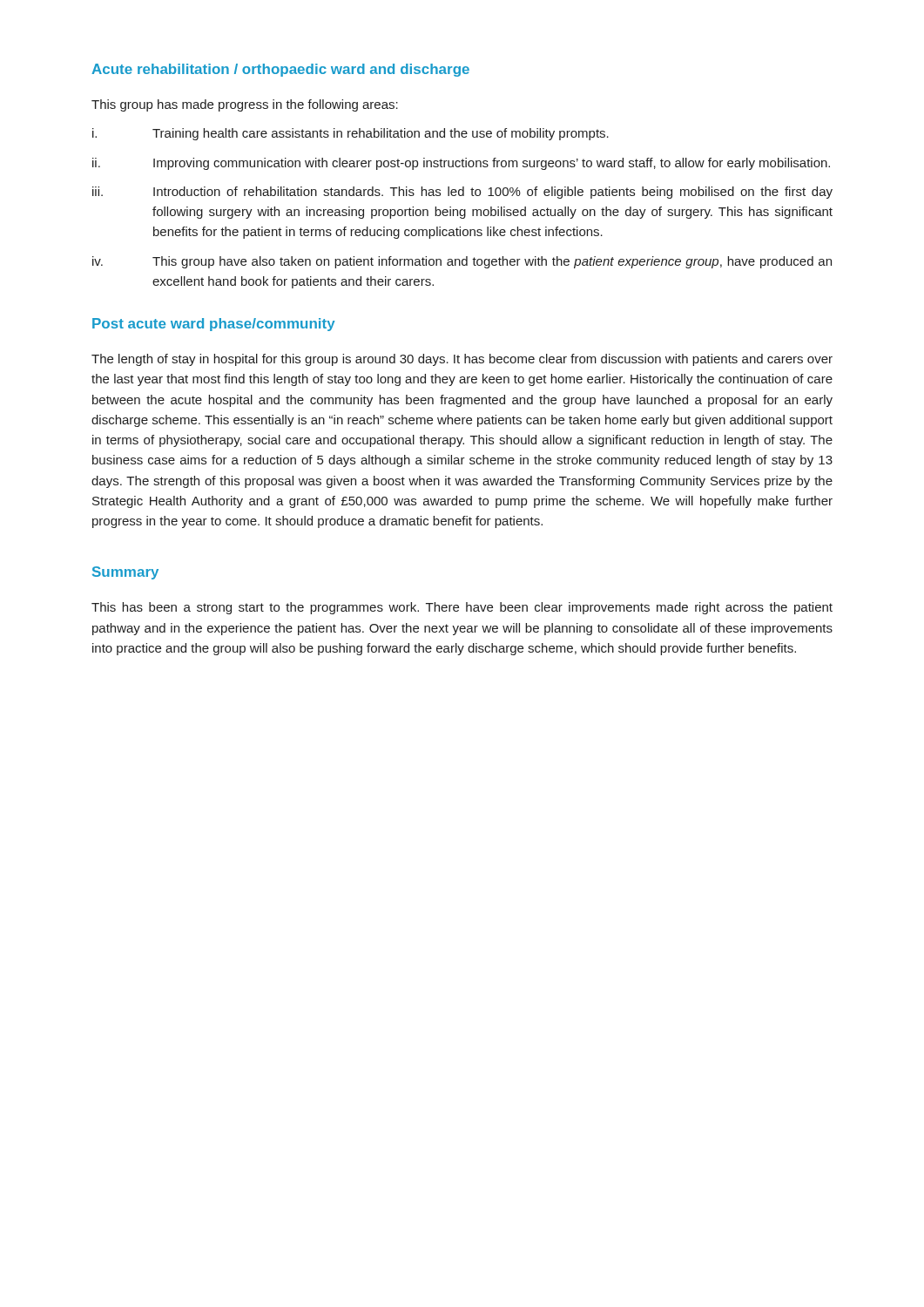The width and height of the screenshot is (924, 1307).
Task: Point to the block beginning "This has been a strong start to"
Action: [x=462, y=627]
